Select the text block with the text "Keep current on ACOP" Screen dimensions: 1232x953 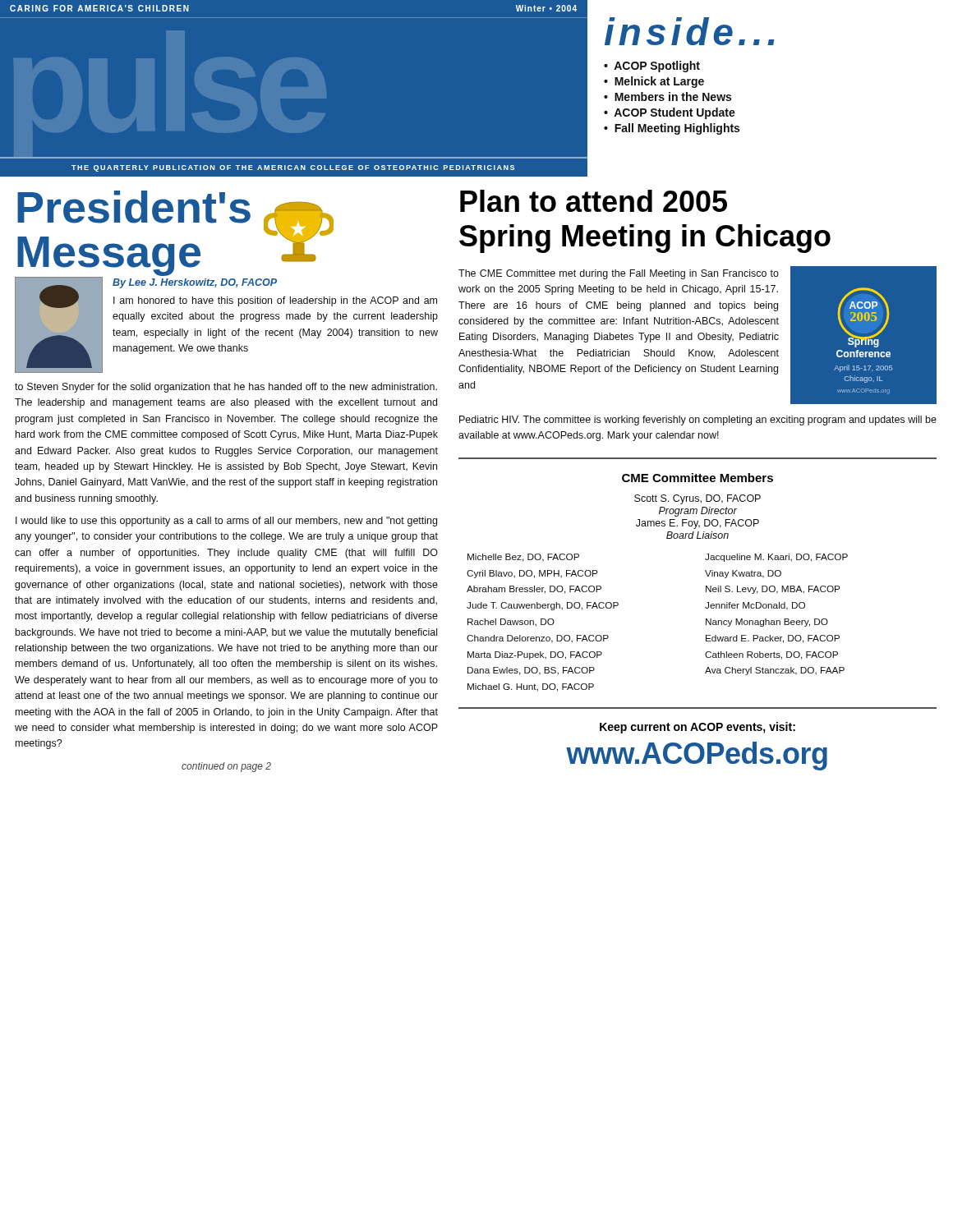click(698, 746)
